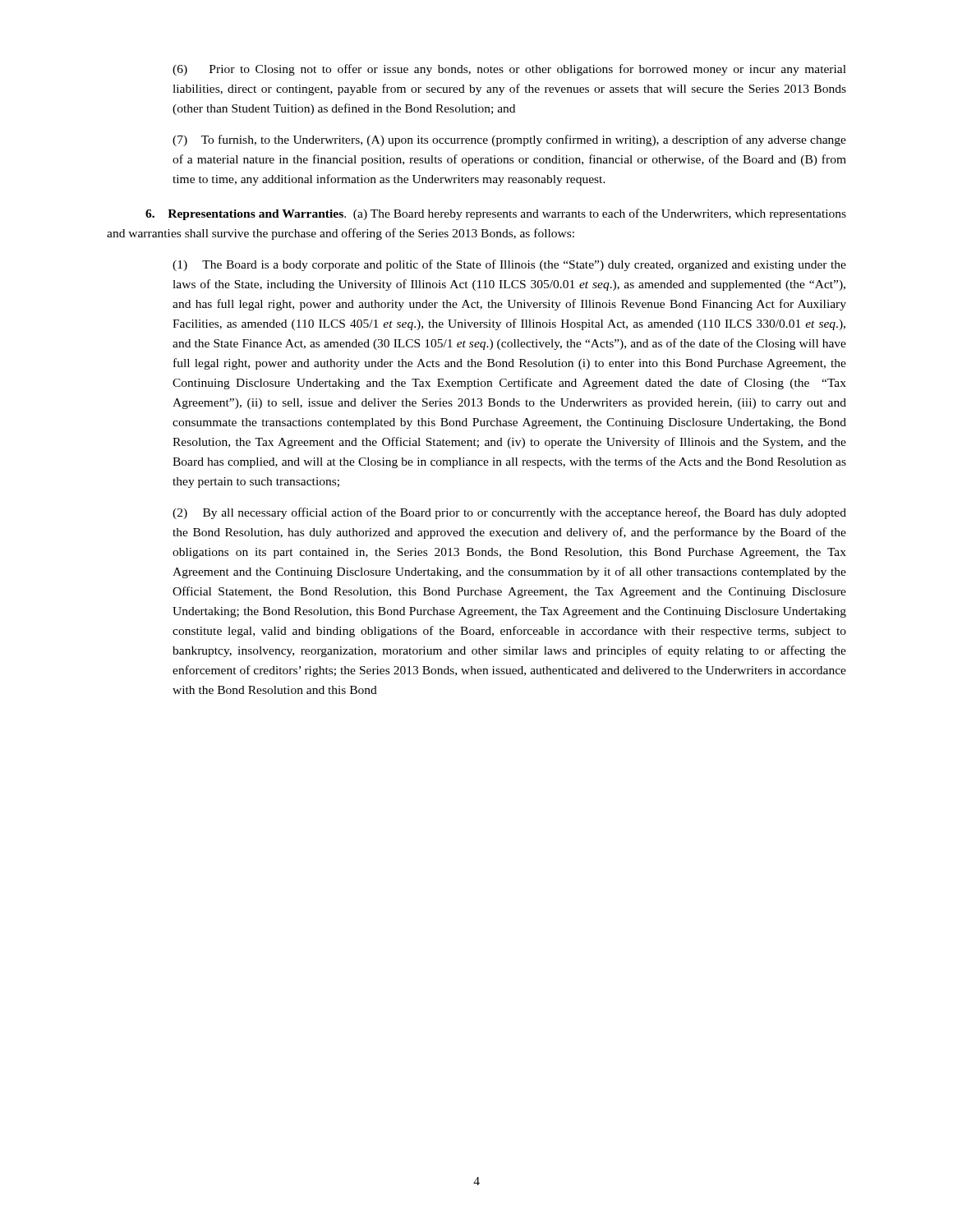The width and height of the screenshot is (953, 1232).
Task: Locate the block of text that opens with "Representations and Warranties. (a)"
Action: click(476, 223)
